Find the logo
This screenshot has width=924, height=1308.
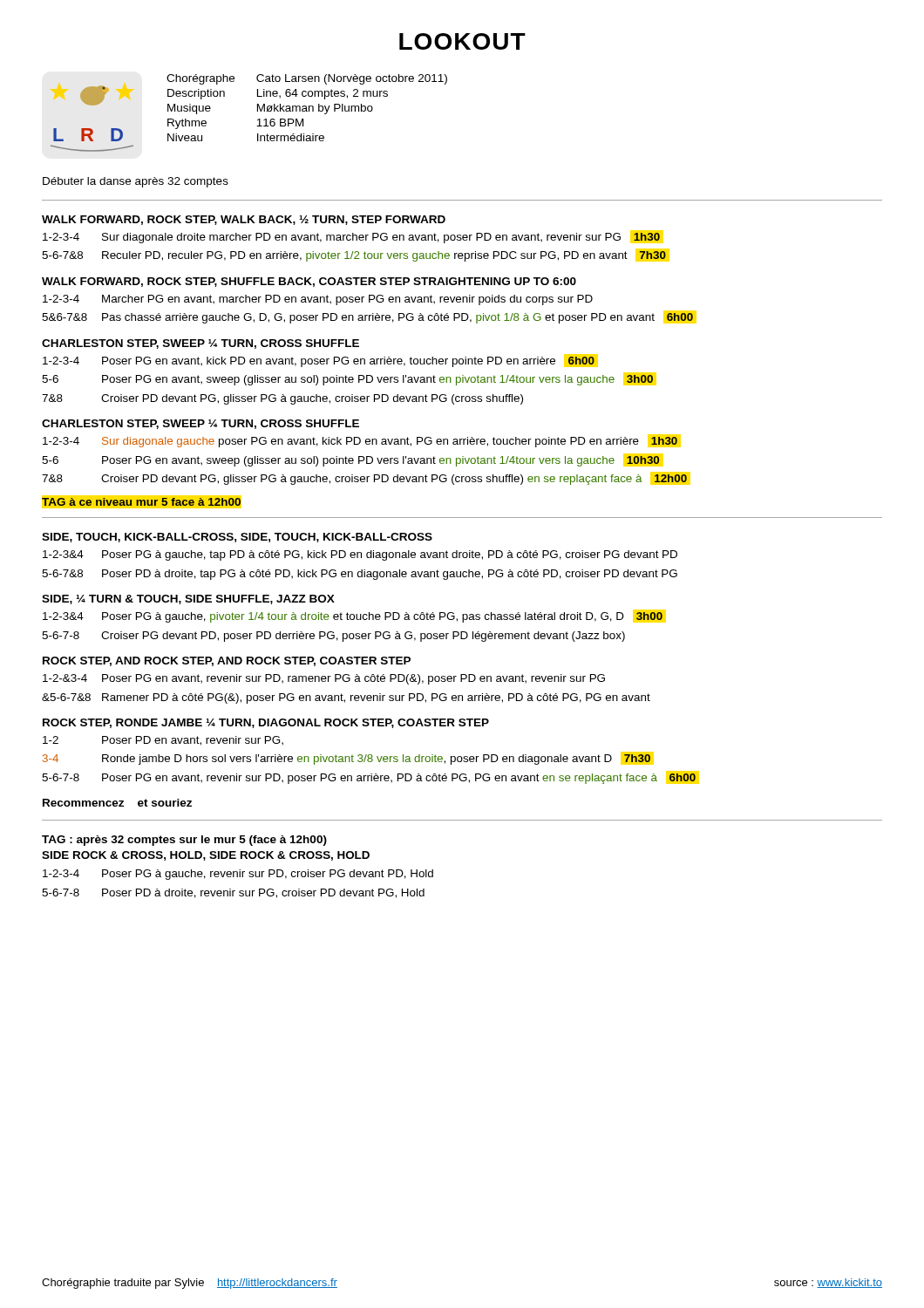[462, 115]
